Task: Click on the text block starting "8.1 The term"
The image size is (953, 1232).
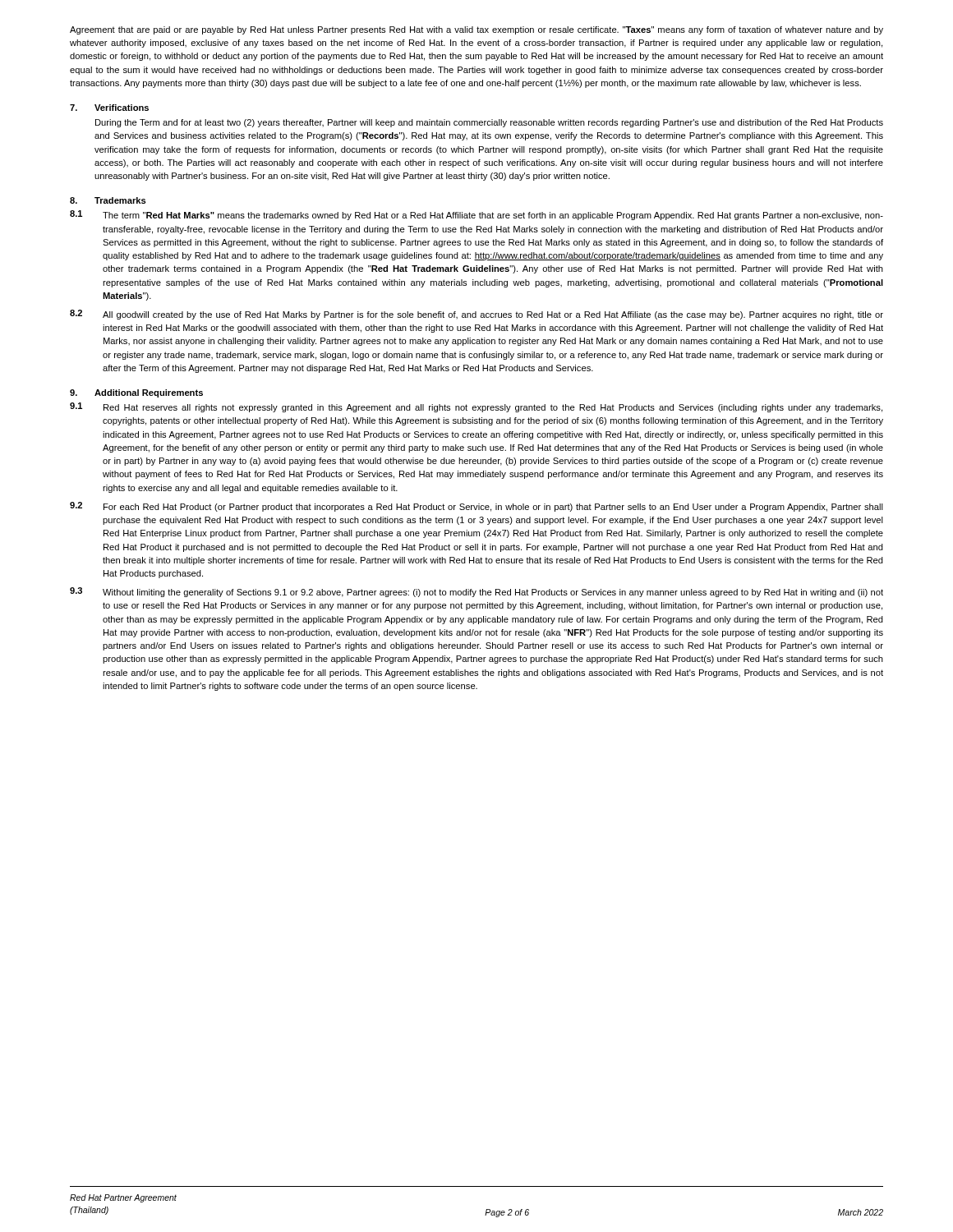Action: [x=476, y=256]
